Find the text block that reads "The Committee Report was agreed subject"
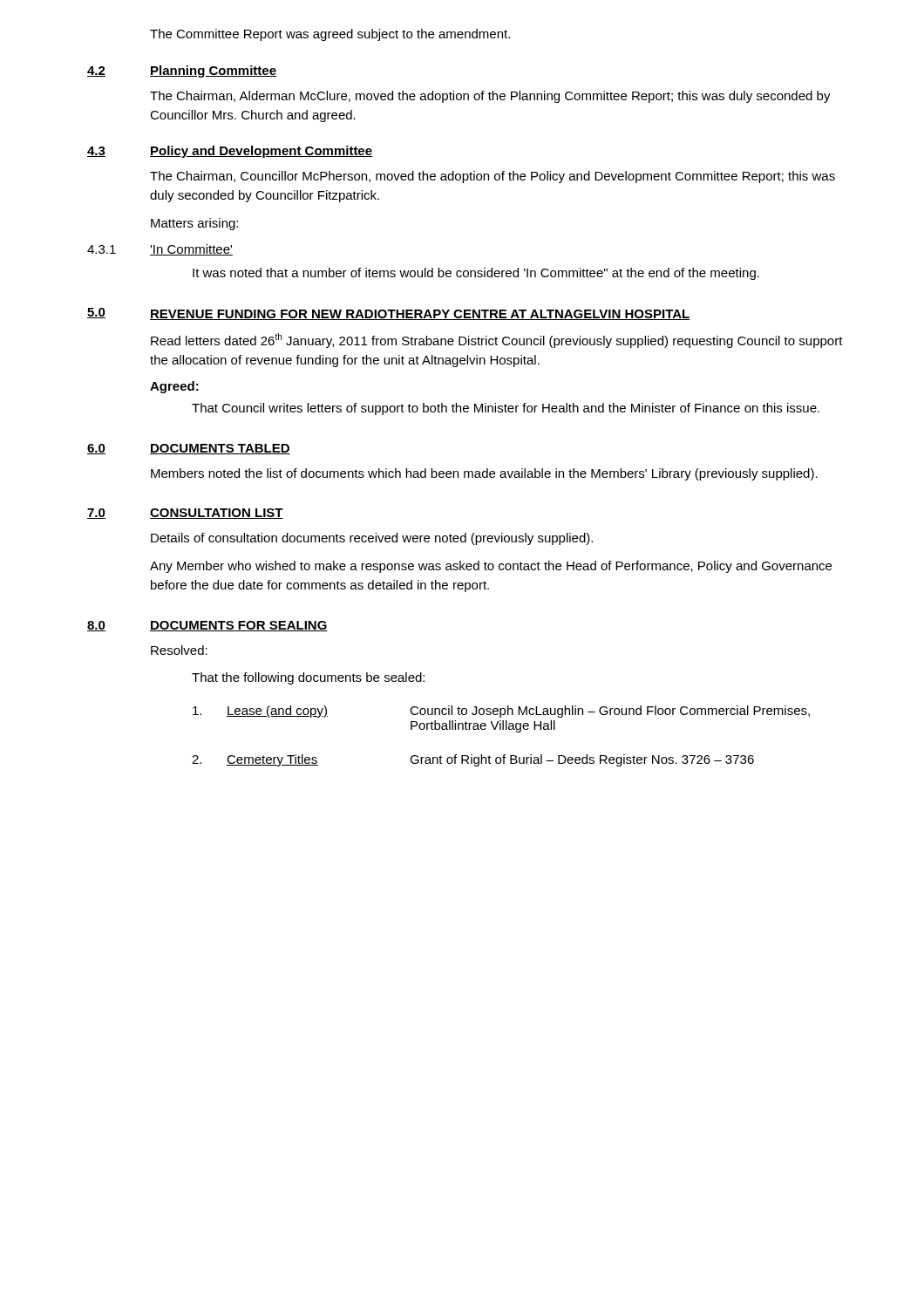This screenshot has width=924, height=1308. click(331, 34)
